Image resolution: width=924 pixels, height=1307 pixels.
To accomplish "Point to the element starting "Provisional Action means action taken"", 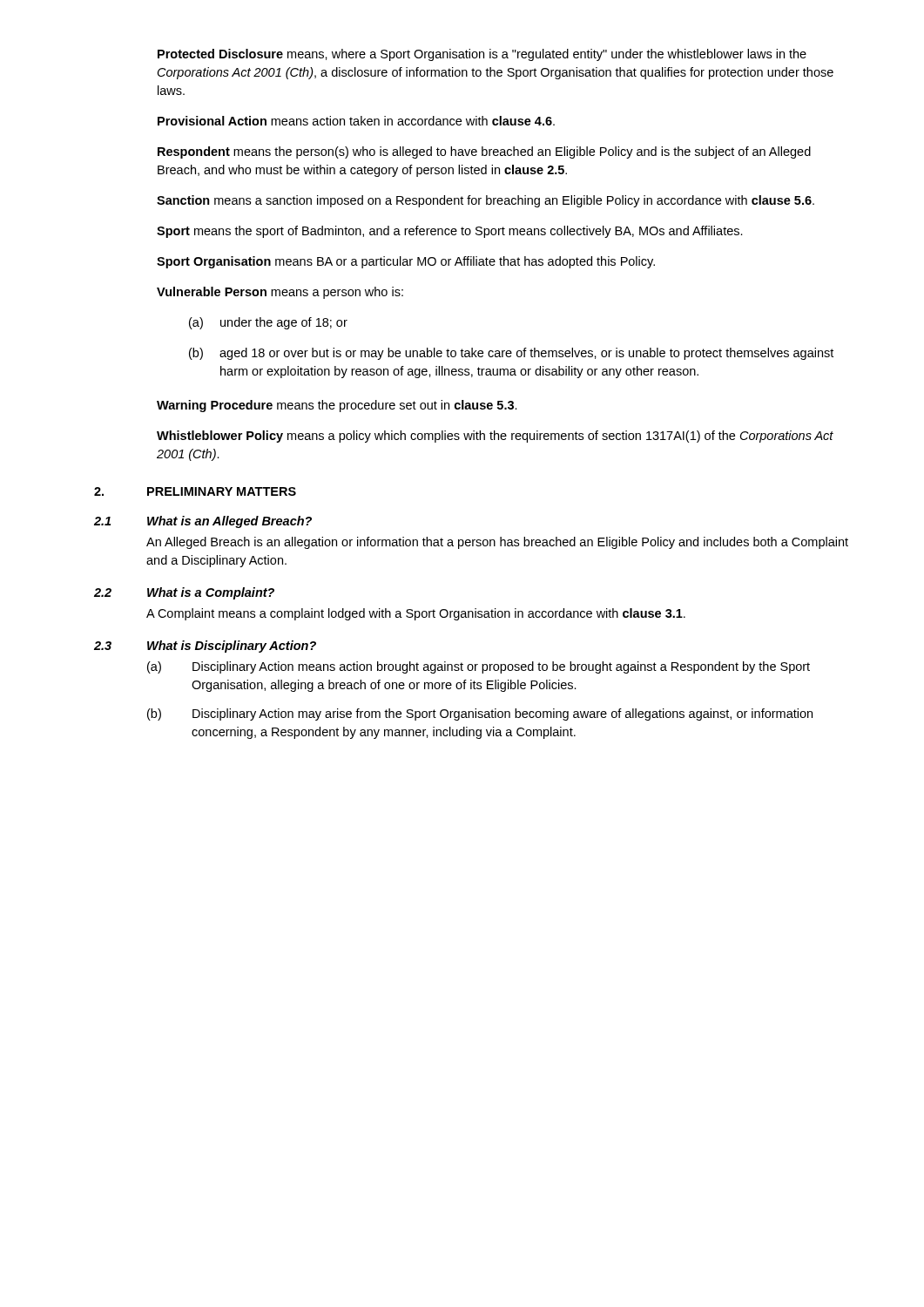I will pos(356,121).
